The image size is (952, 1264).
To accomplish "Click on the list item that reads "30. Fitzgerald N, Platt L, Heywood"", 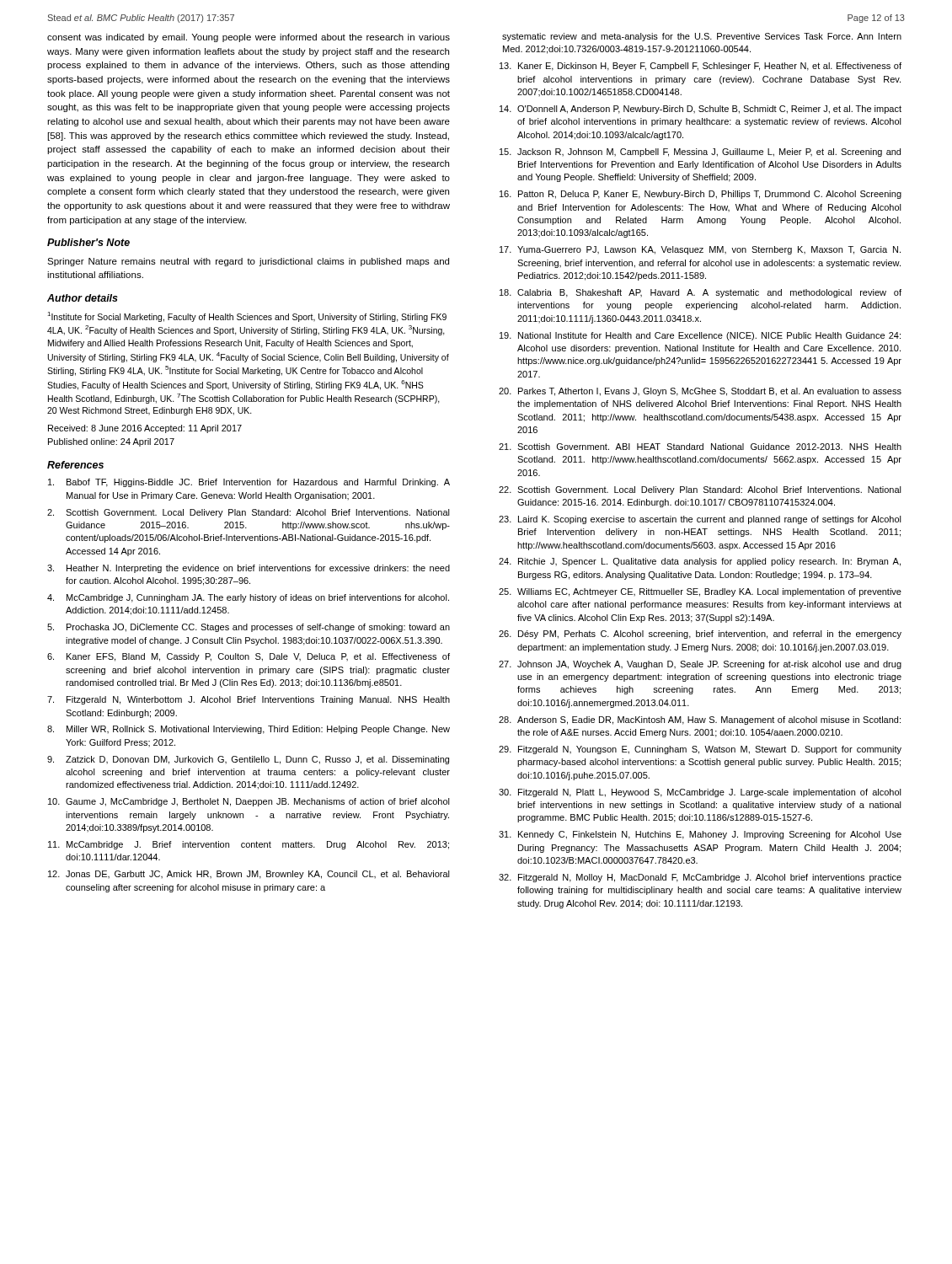I will click(x=700, y=805).
